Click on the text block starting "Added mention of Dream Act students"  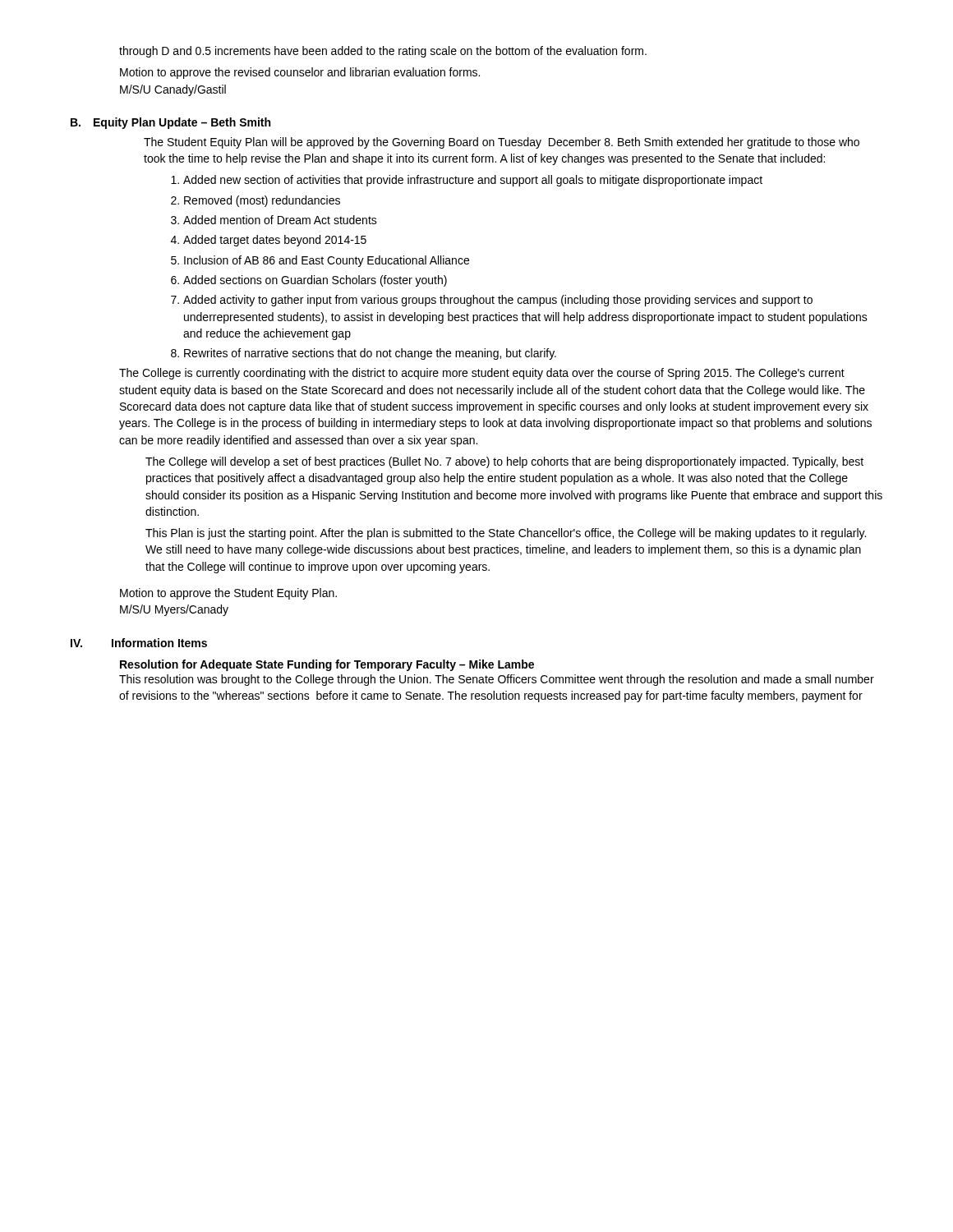pyautogui.click(x=280, y=220)
